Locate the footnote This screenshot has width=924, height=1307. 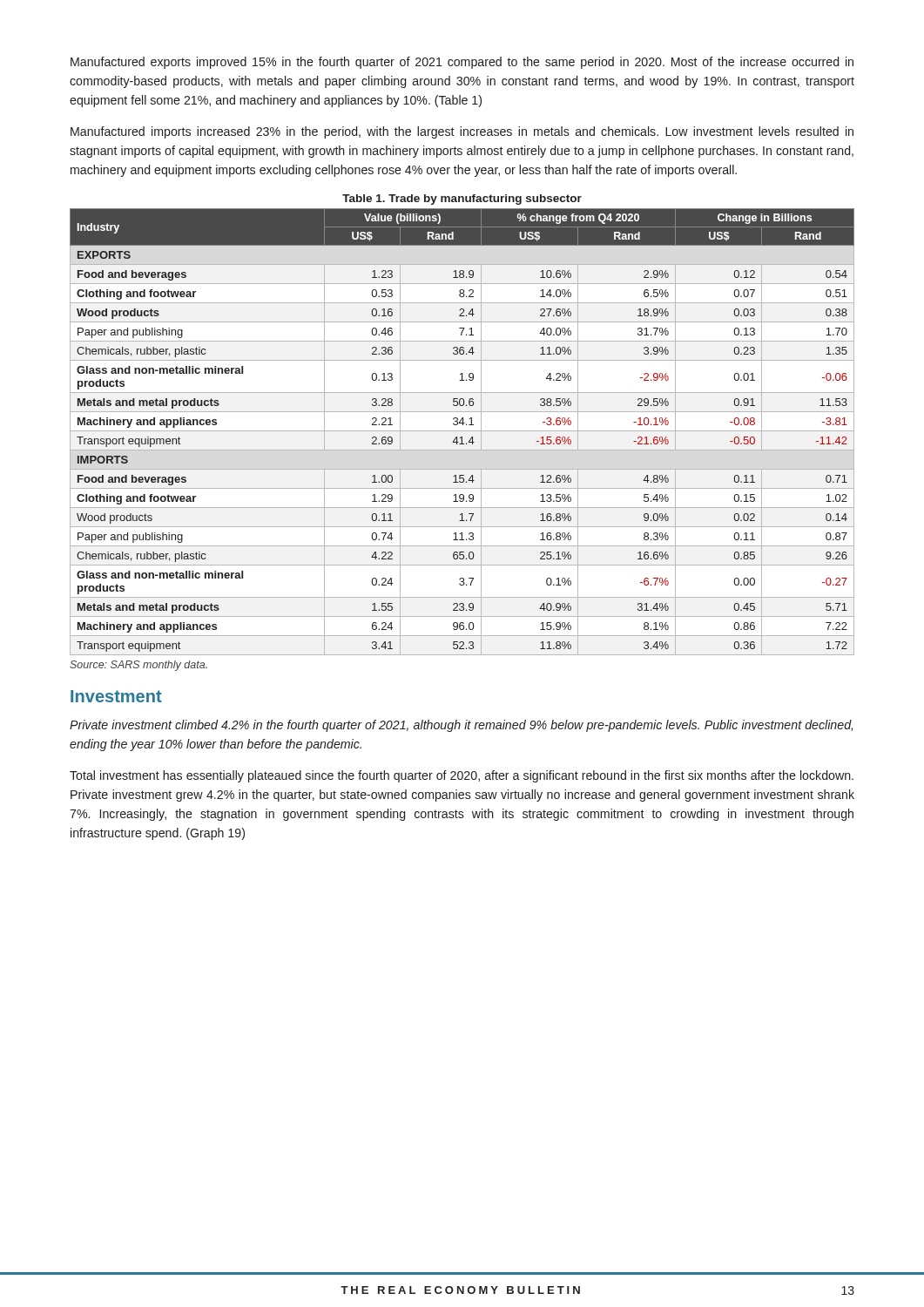click(x=139, y=665)
